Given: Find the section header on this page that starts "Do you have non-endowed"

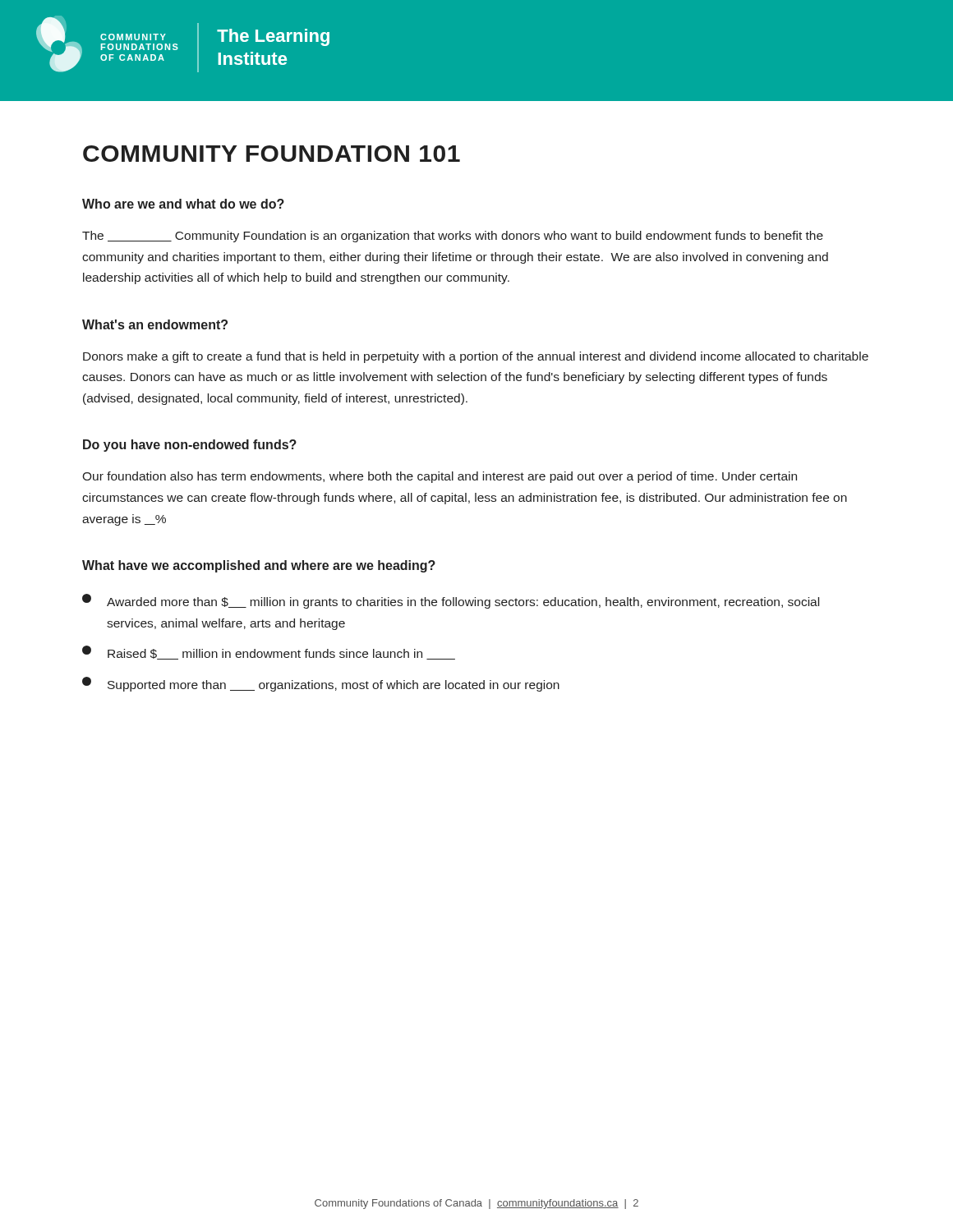Looking at the screenshot, I should [x=190, y=446].
